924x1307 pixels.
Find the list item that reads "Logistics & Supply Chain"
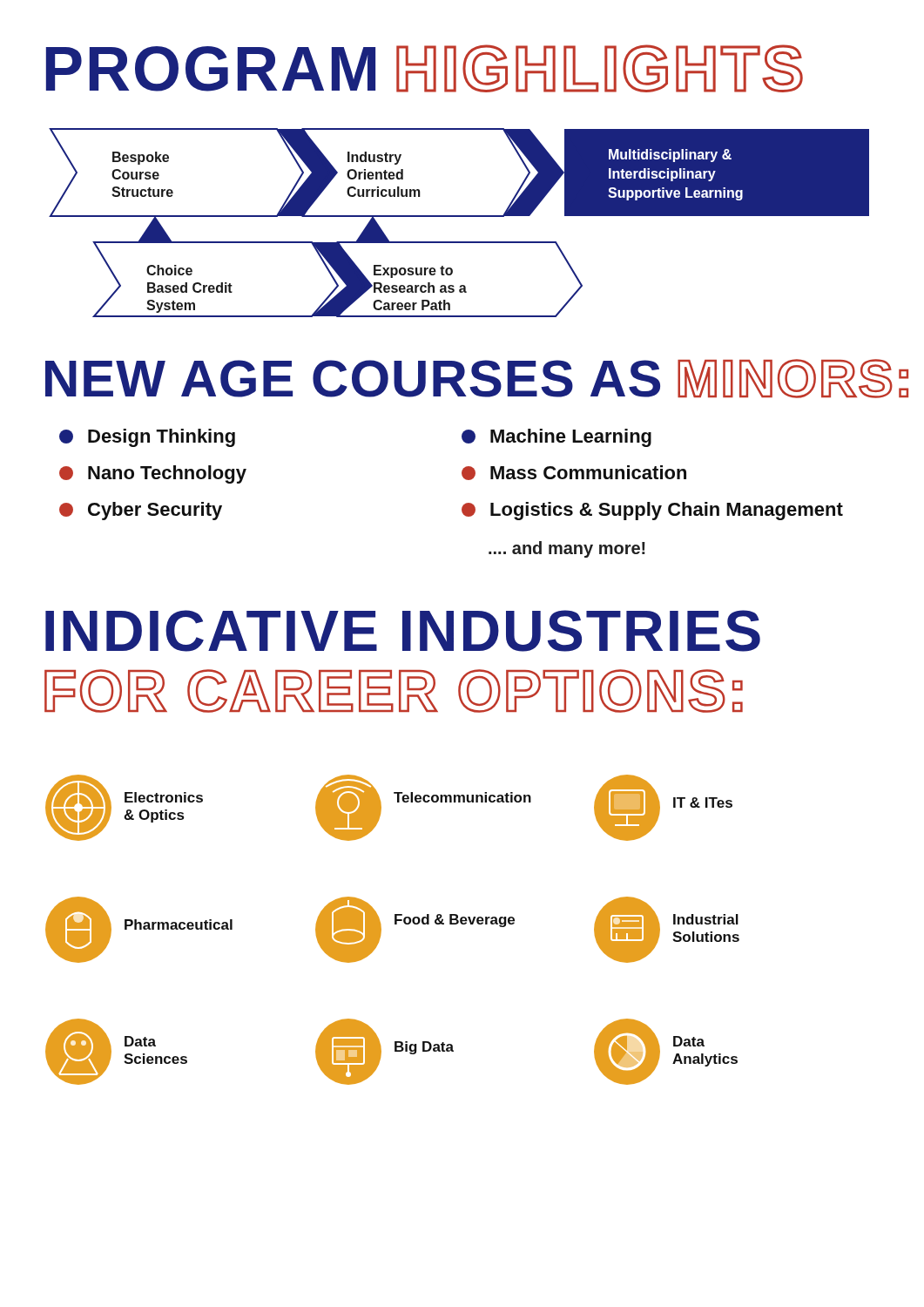[652, 510]
